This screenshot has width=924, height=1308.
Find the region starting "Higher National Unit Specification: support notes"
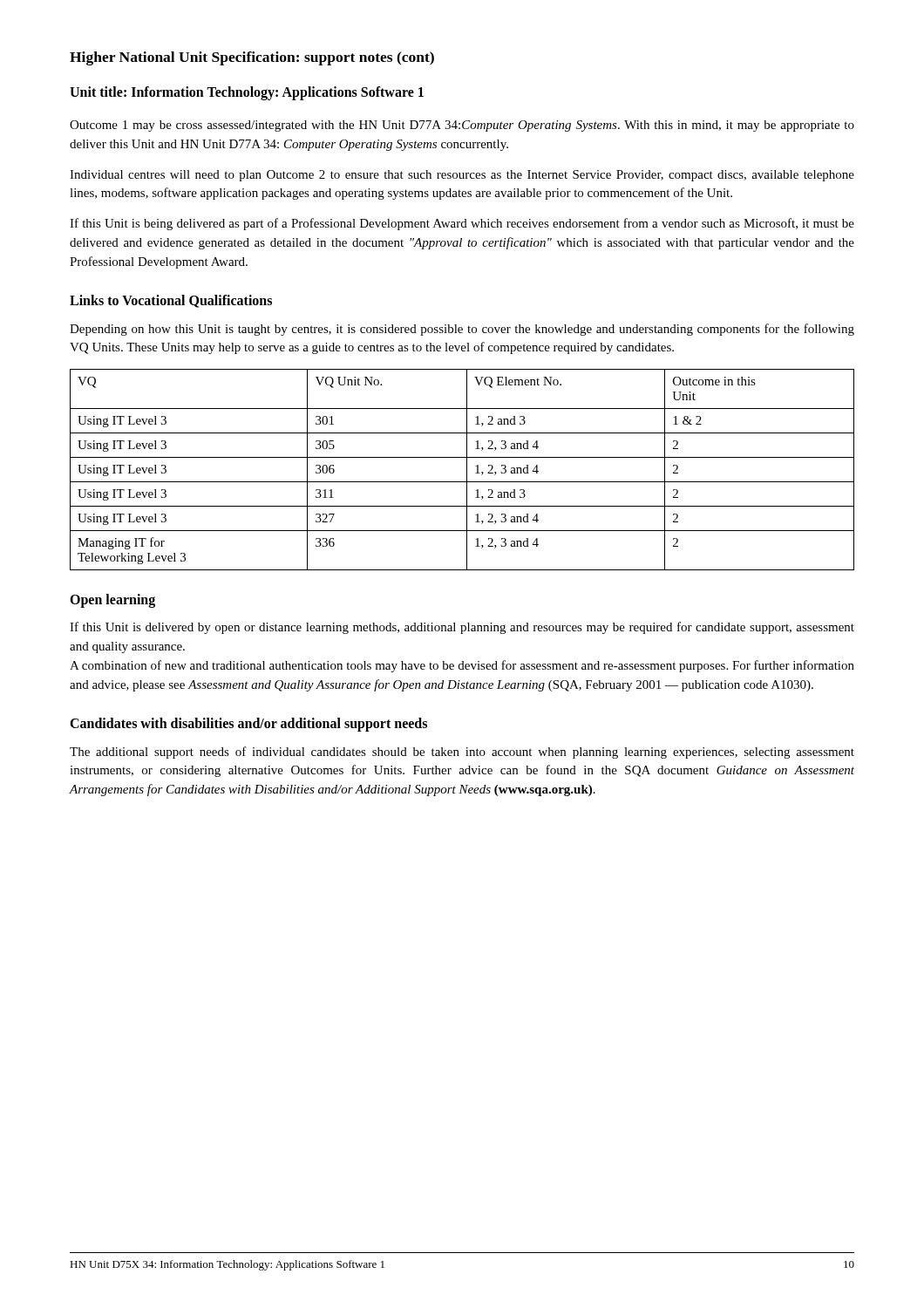point(252,57)
